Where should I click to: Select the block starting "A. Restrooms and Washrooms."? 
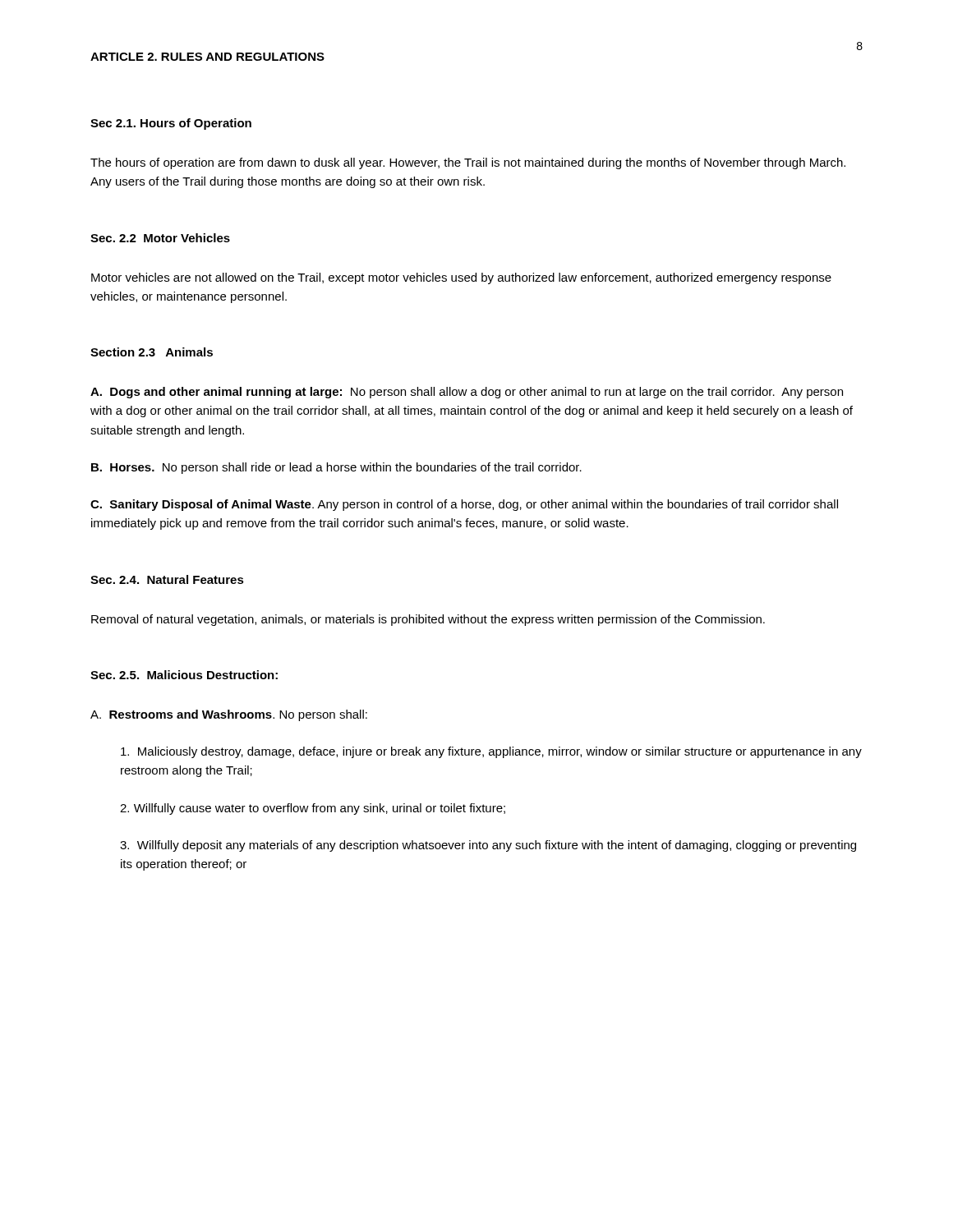(x=229, y=714)
